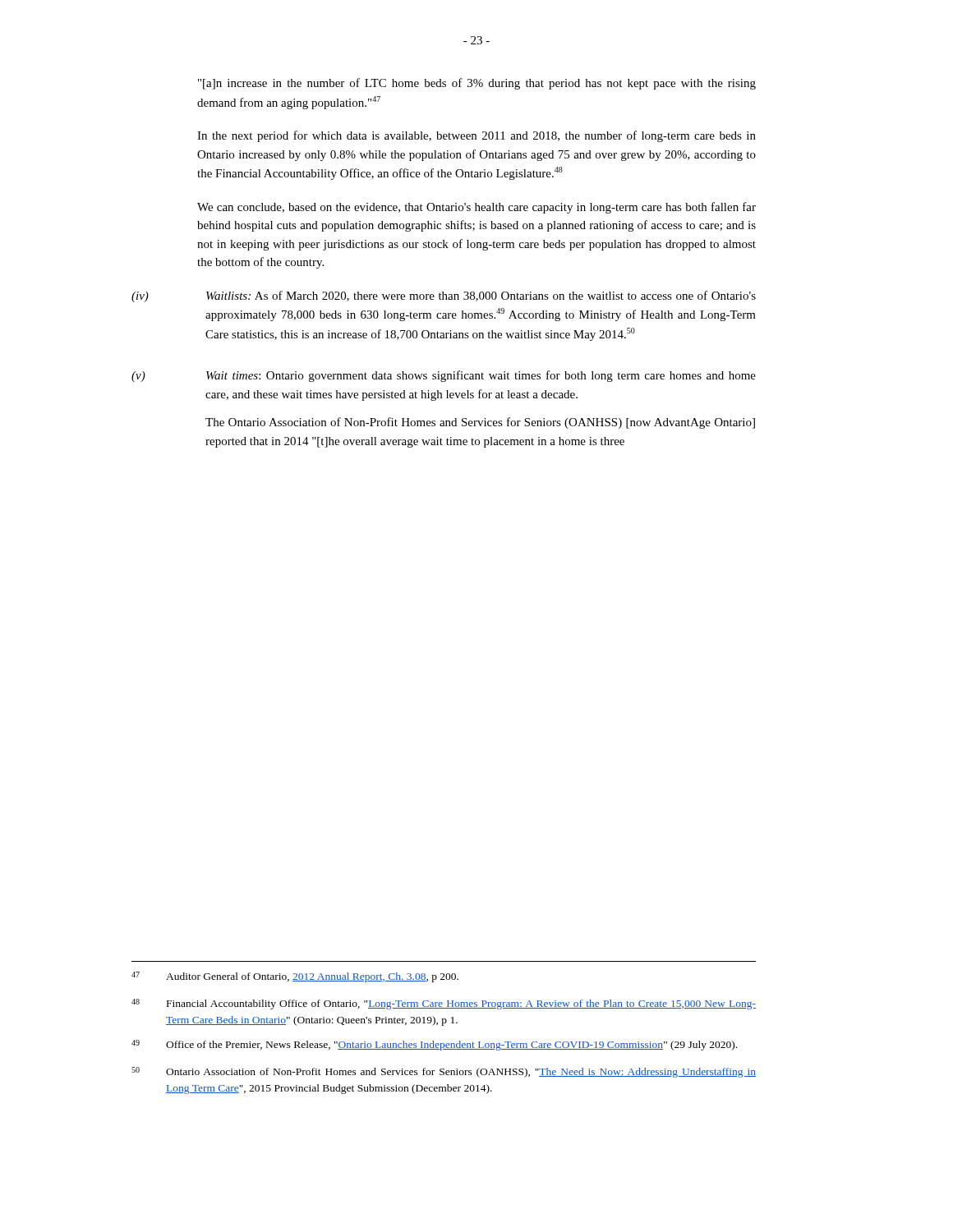Click the passage that begins "In the next"
This screenshot has height=1232, width=953.
476,155
